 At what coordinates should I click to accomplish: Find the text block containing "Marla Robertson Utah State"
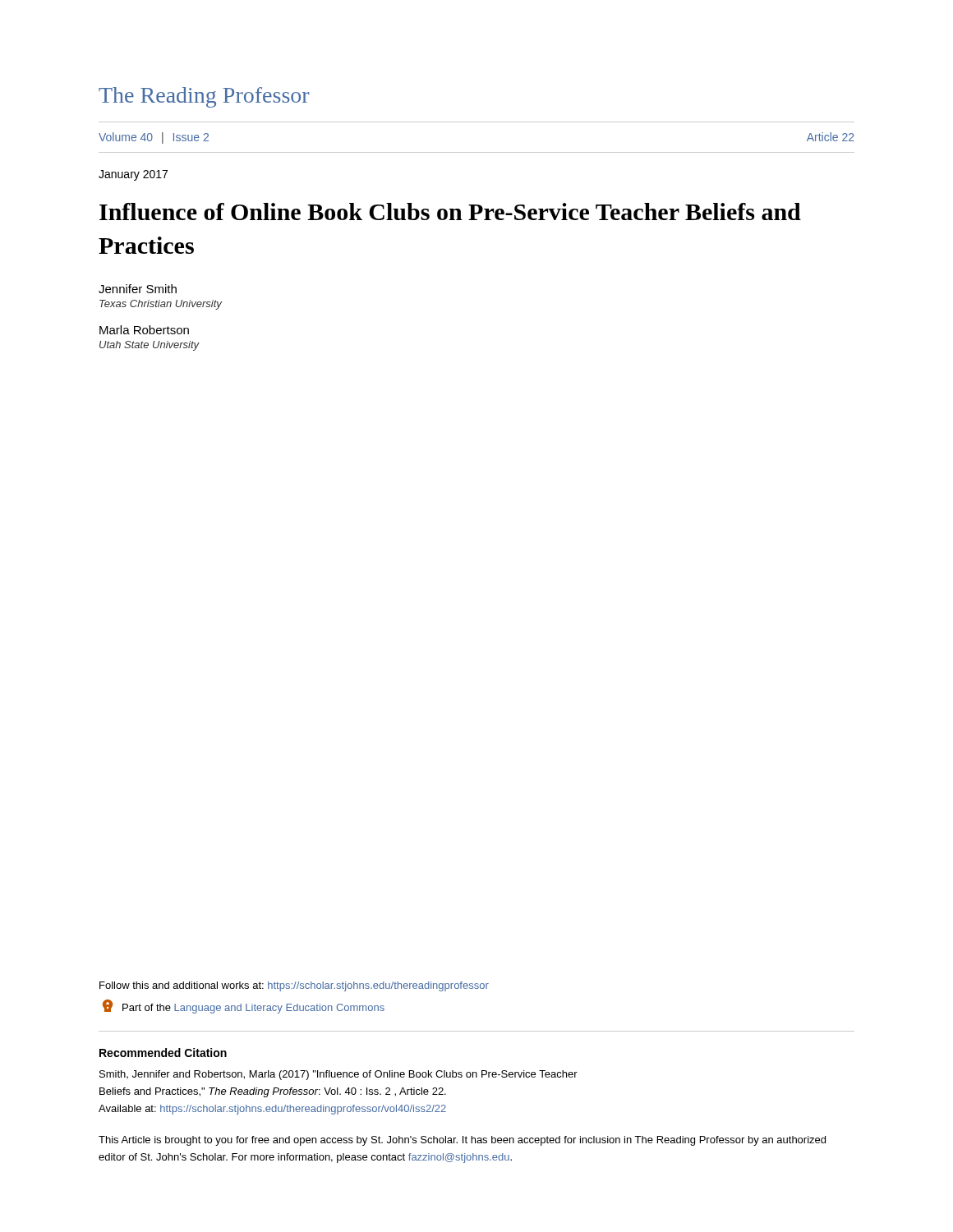tap(144, 330)
